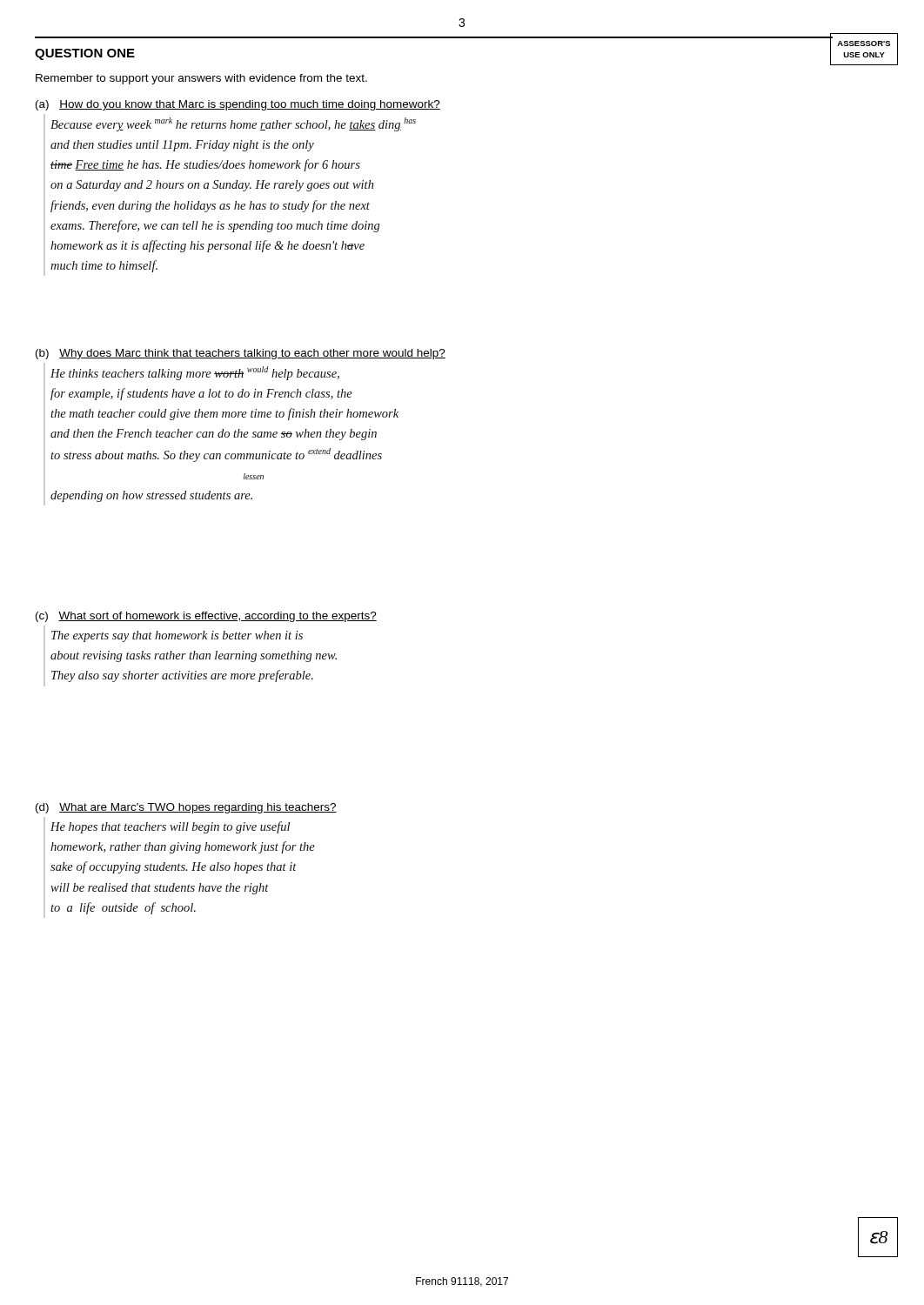The image size is (924, 1305).
Task: Locate the passage starting "(d) What are Marc's TWO"
Action: [186, 808]
